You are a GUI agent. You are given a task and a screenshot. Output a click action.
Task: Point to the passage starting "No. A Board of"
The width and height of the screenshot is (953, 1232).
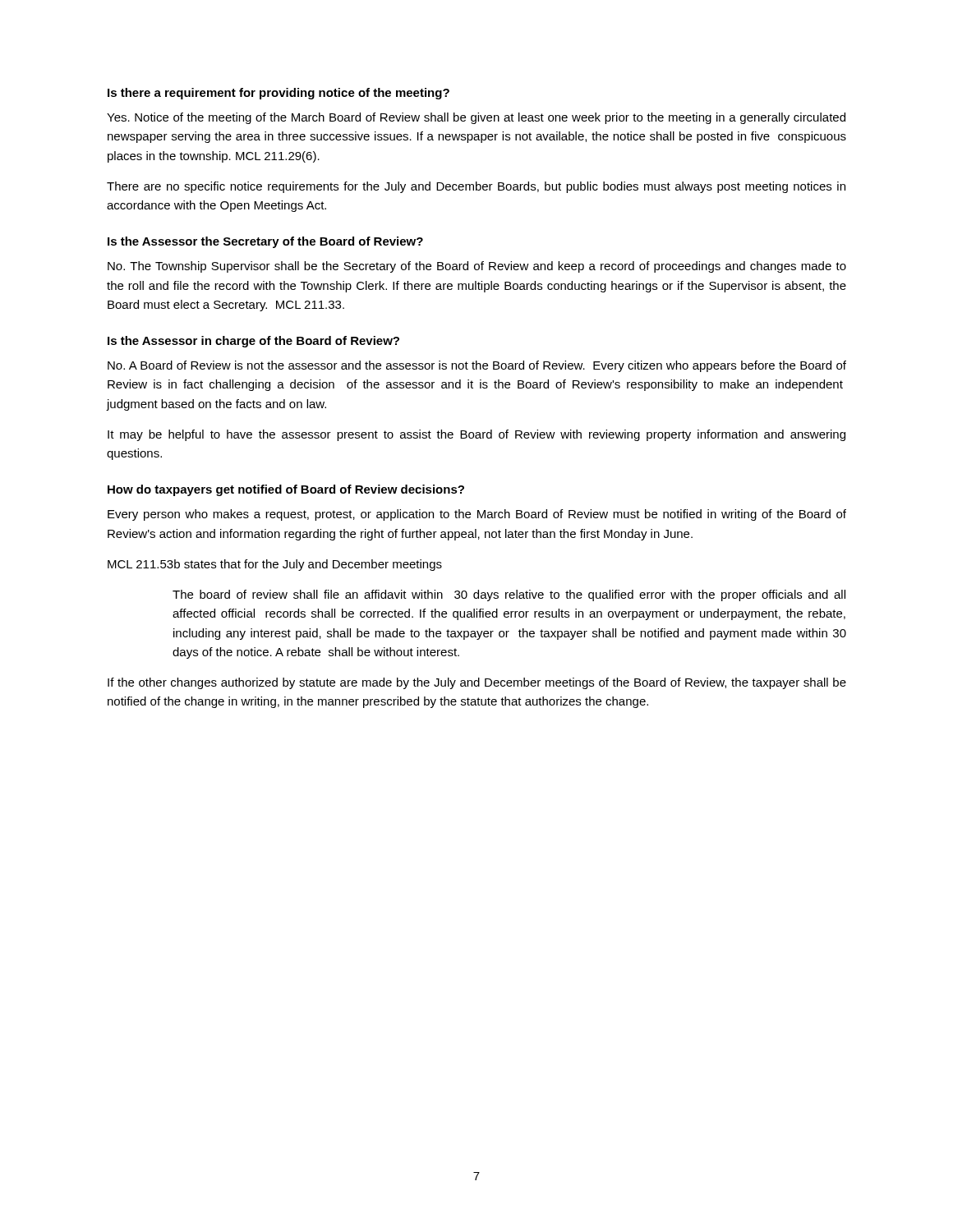tap(476, 384)
